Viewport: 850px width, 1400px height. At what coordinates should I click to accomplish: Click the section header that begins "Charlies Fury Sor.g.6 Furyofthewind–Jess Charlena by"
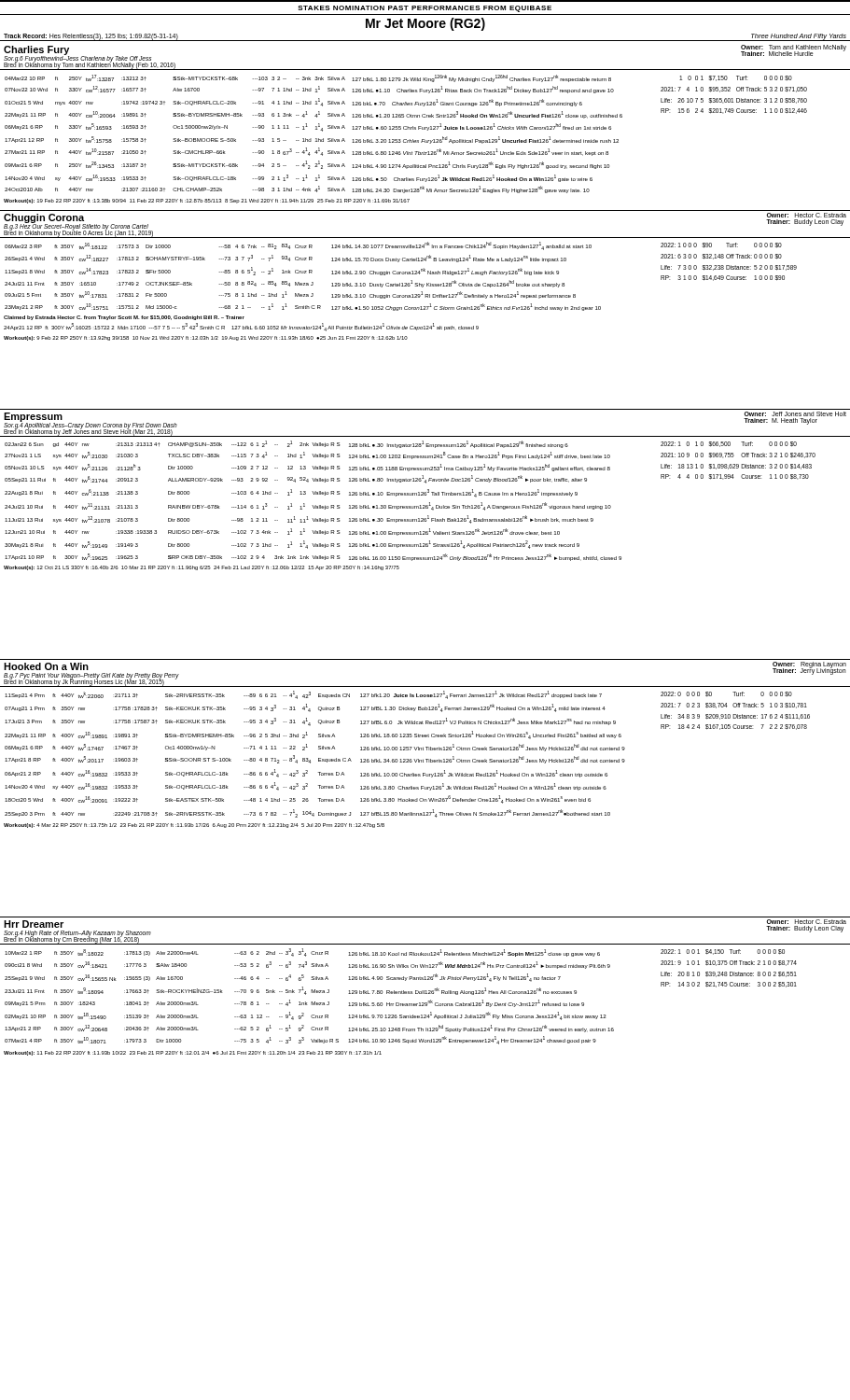click(x=425, y=56)
